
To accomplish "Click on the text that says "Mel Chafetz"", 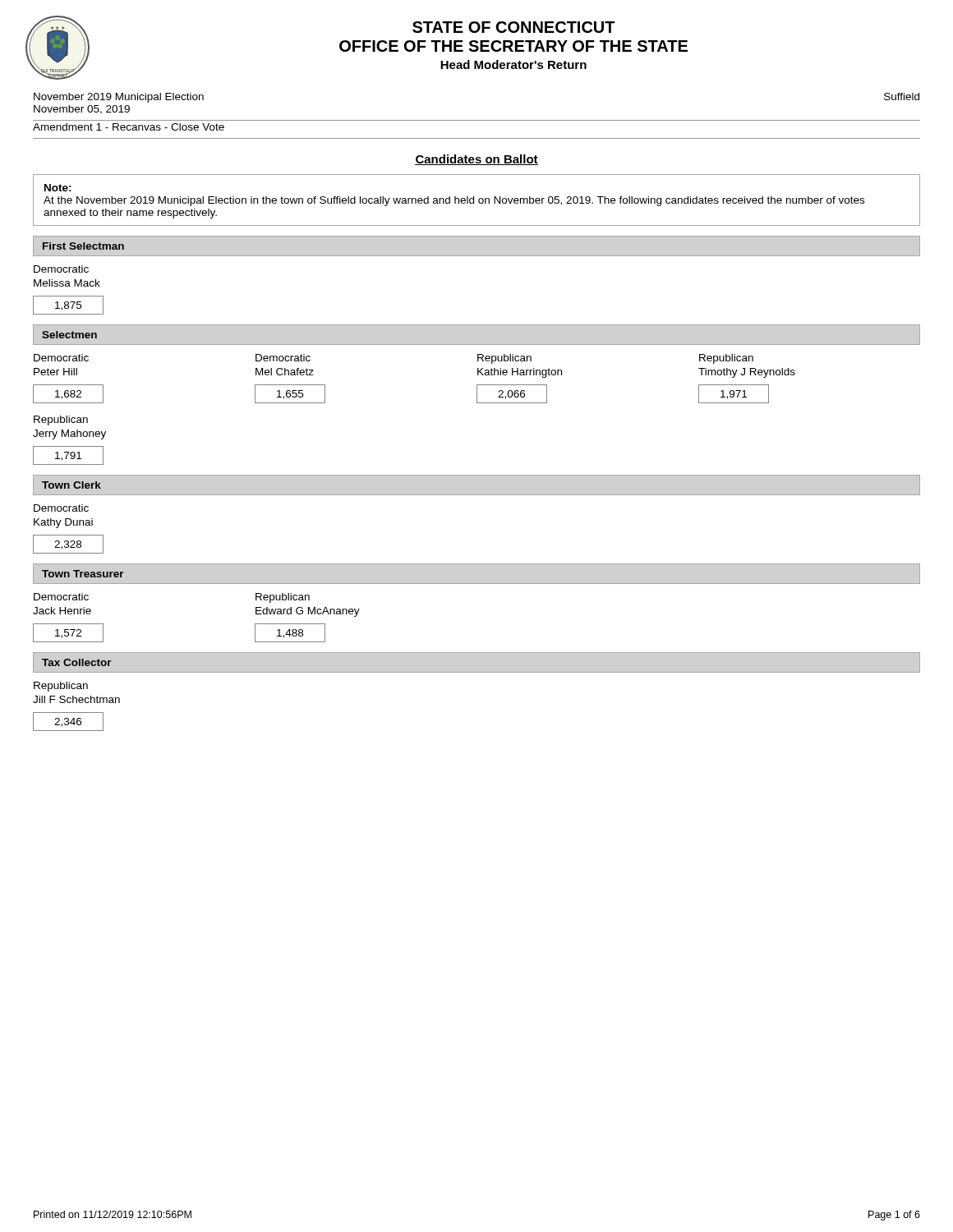I will tap(284, 372).
